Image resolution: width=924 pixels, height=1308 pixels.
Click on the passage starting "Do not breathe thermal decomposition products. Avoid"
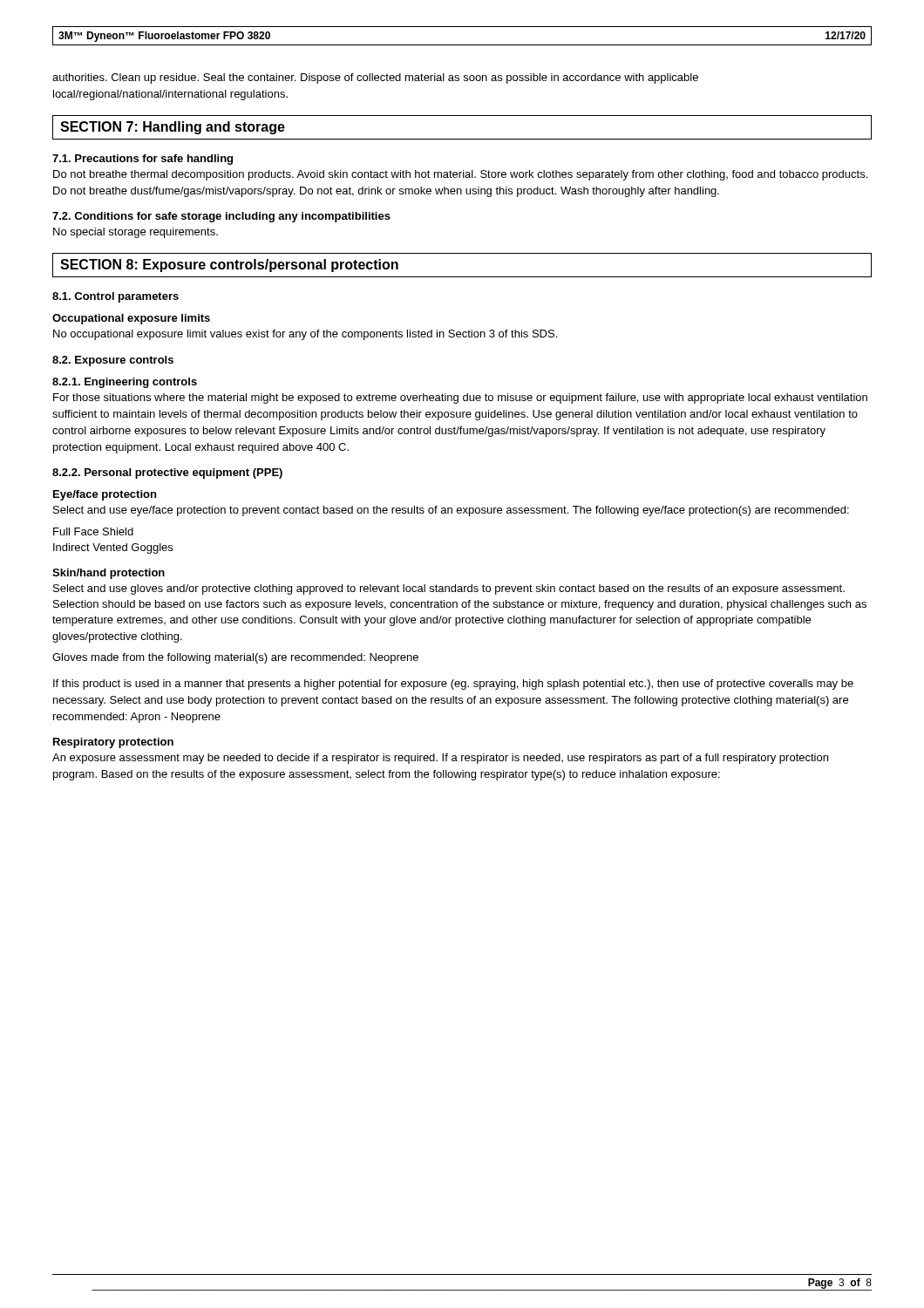pyautogui.click(x=460, y=182)
